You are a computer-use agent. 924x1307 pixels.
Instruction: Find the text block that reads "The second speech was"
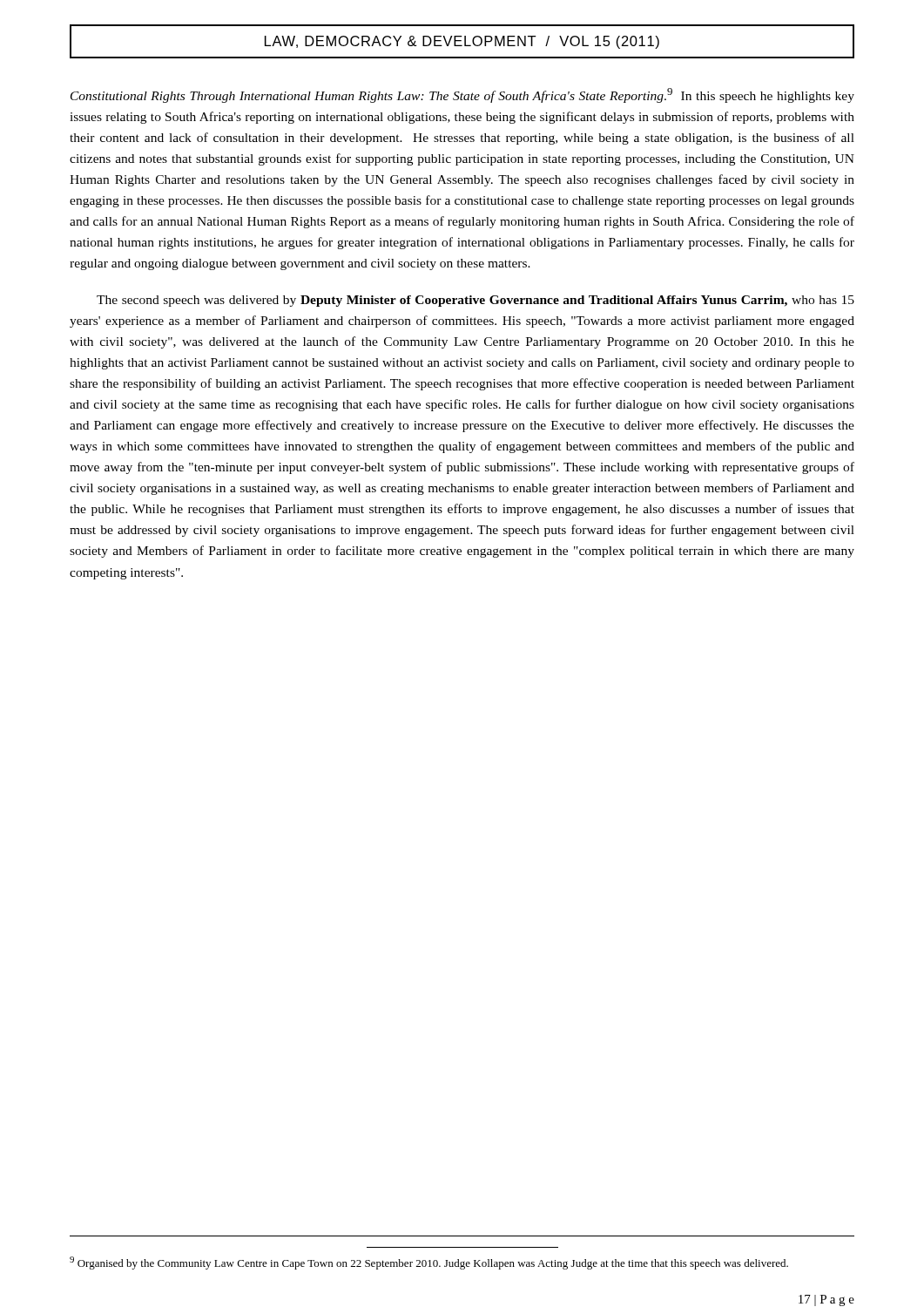(x=462, y=436)
